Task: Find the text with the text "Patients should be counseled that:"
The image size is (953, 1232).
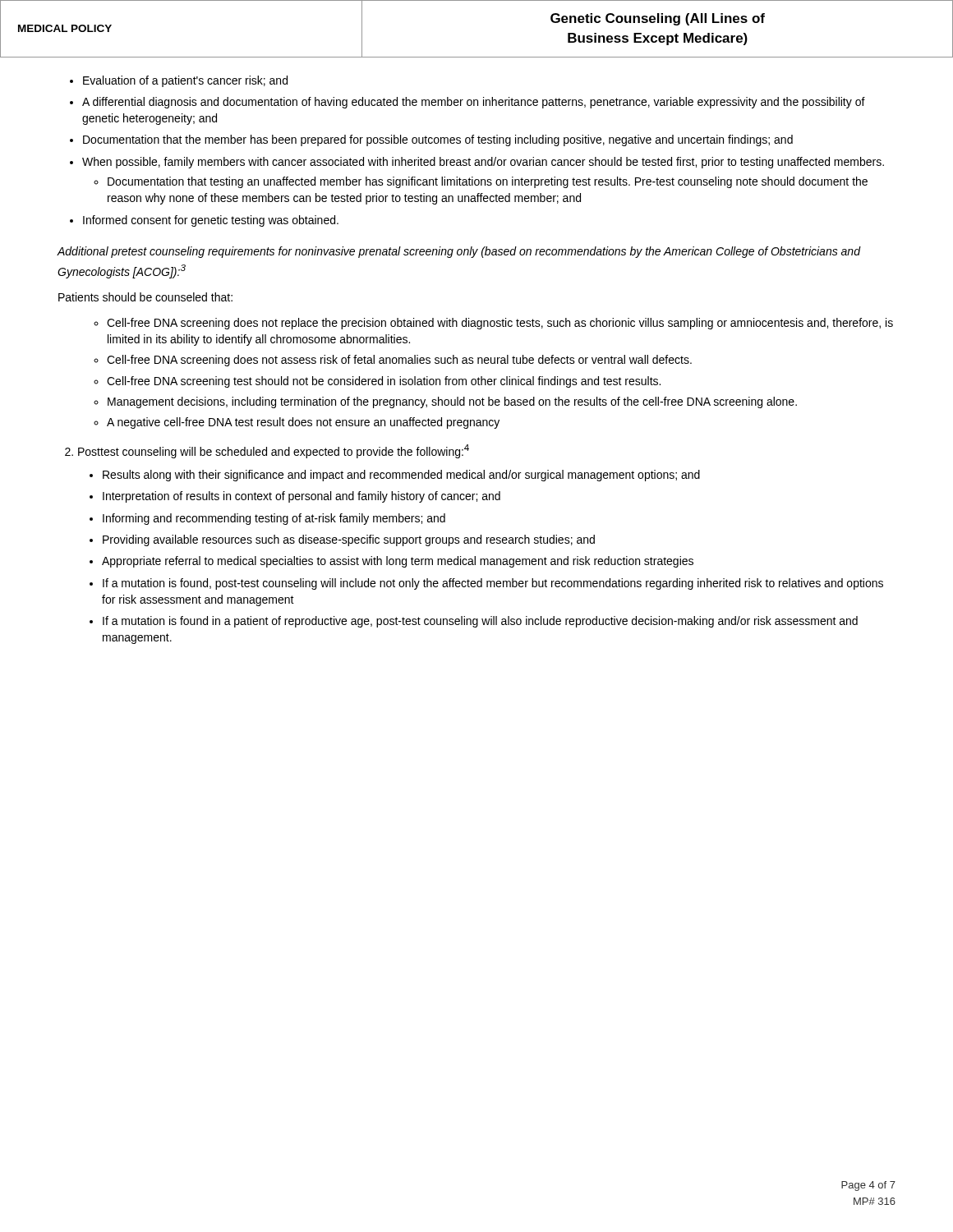Action: [145, 297]
